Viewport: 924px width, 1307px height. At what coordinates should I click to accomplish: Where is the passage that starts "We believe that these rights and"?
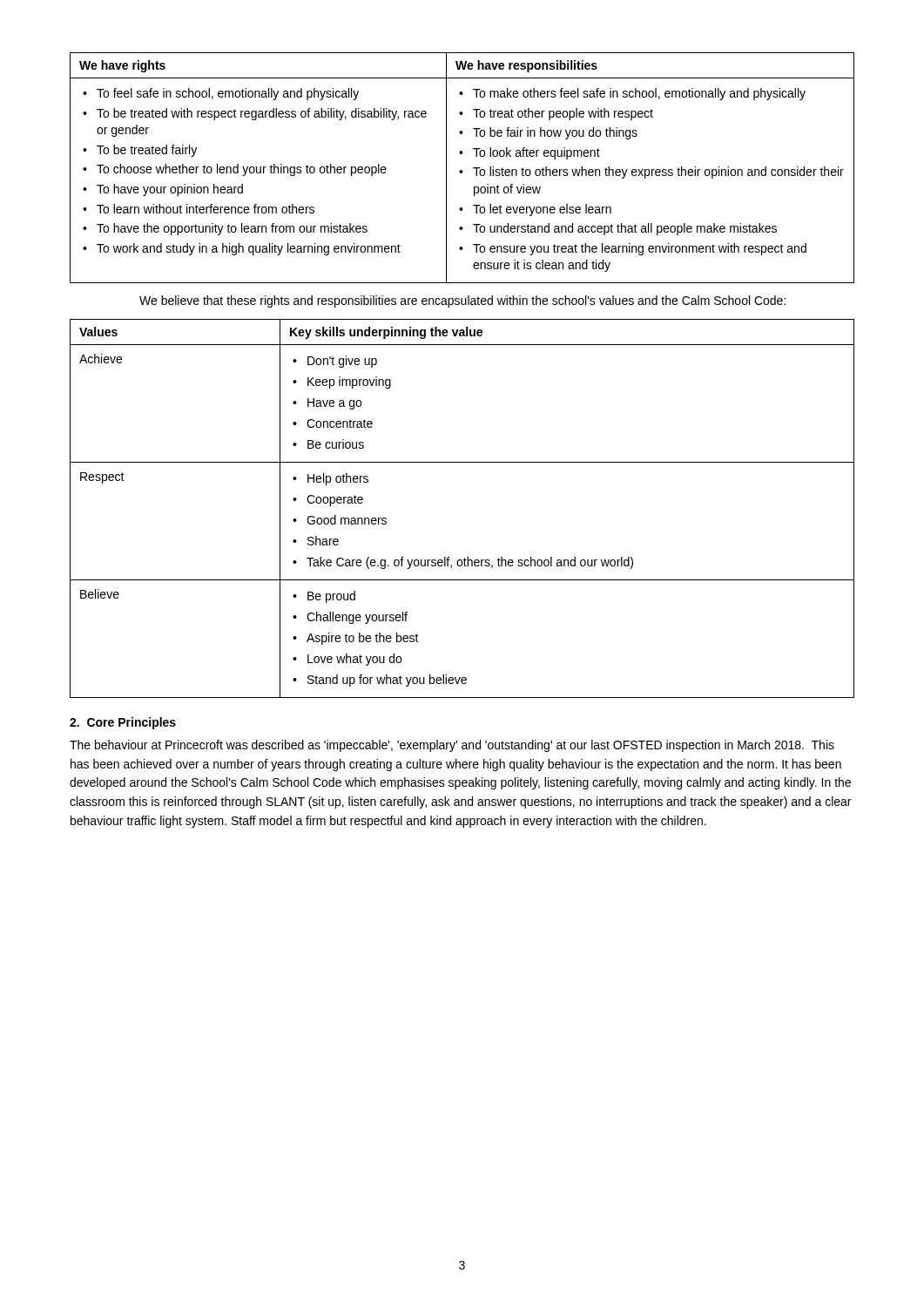pos(463,301)
